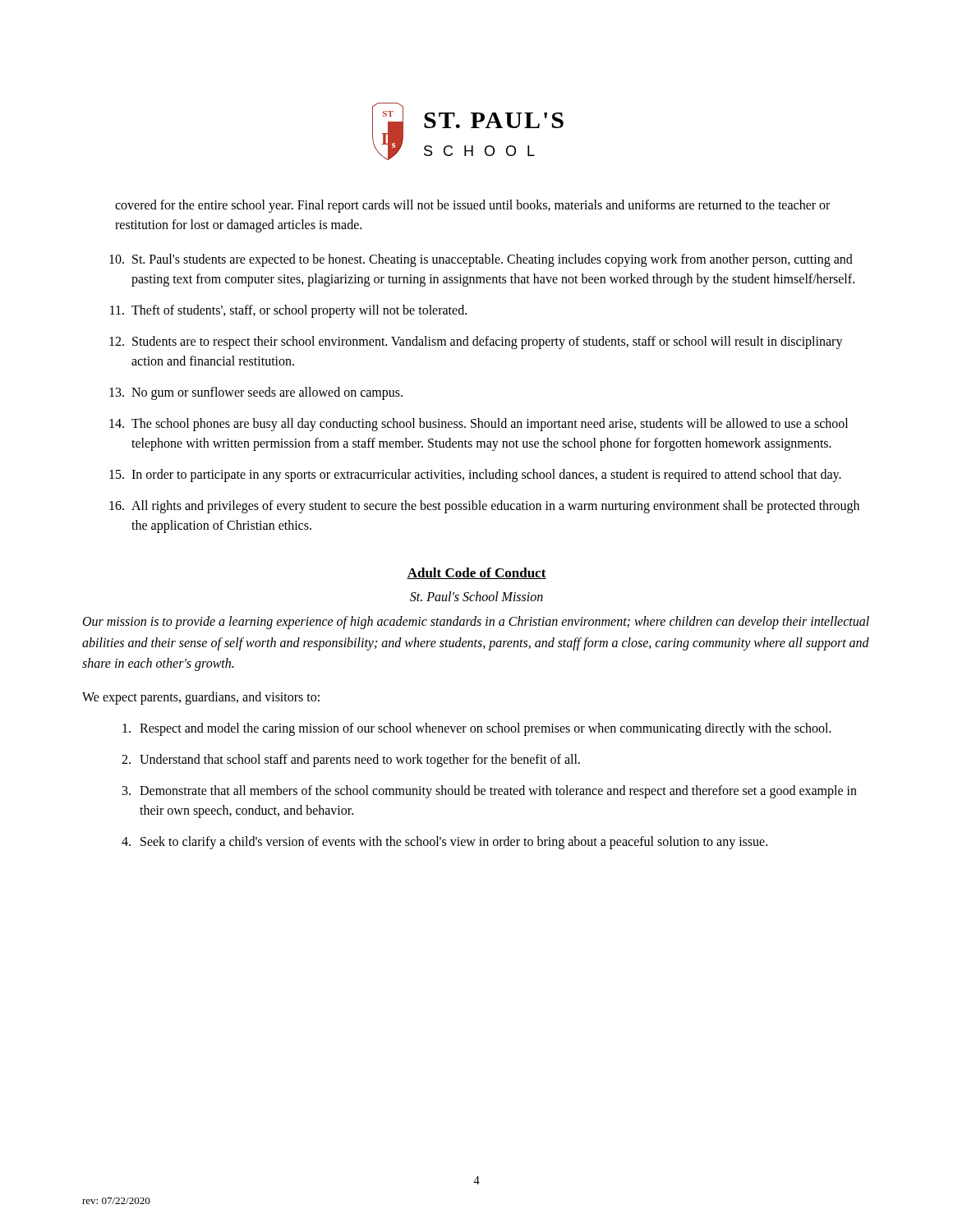
Task: Click on the logo
Action: tap(476, 137)
